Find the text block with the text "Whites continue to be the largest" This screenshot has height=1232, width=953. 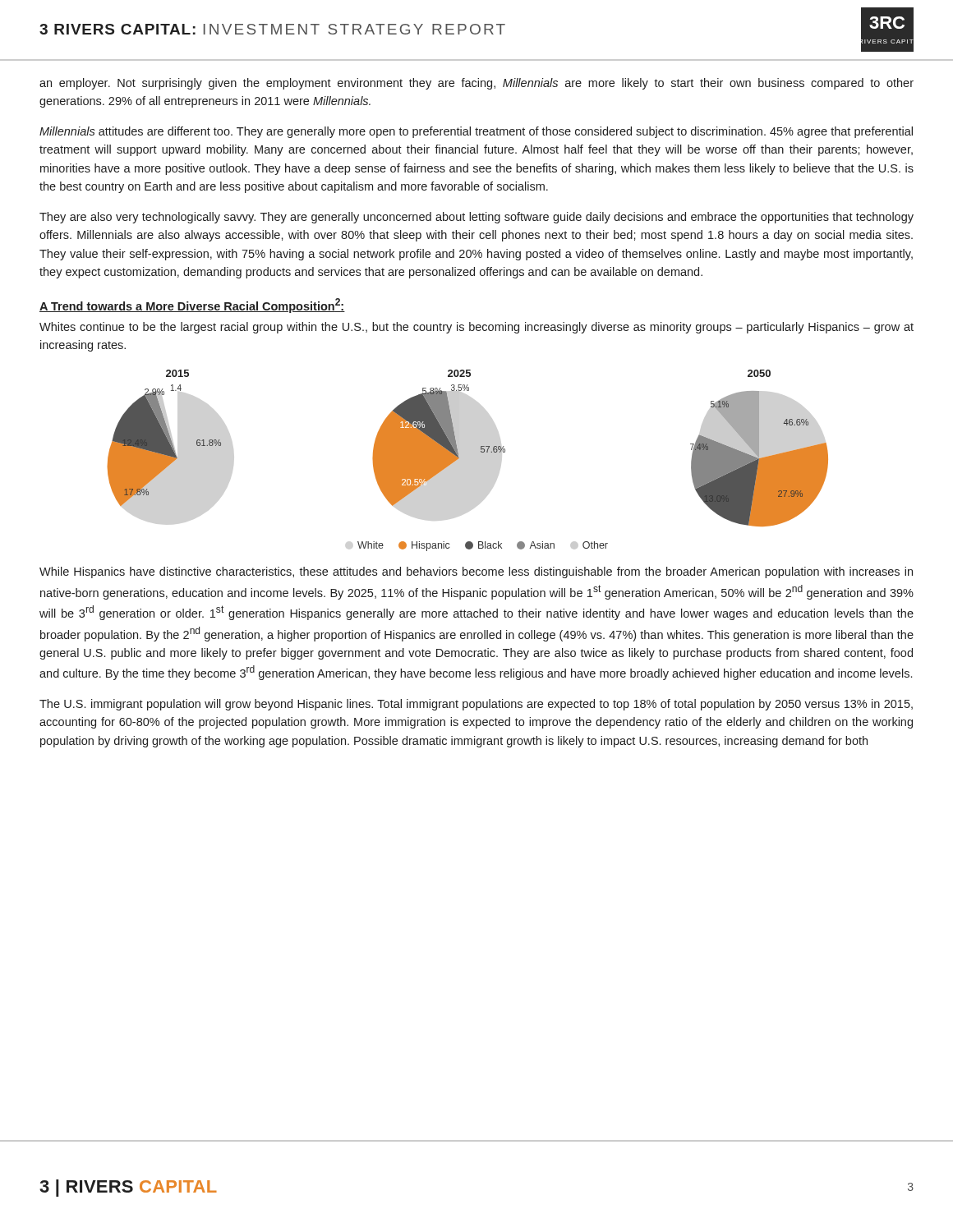476,336
